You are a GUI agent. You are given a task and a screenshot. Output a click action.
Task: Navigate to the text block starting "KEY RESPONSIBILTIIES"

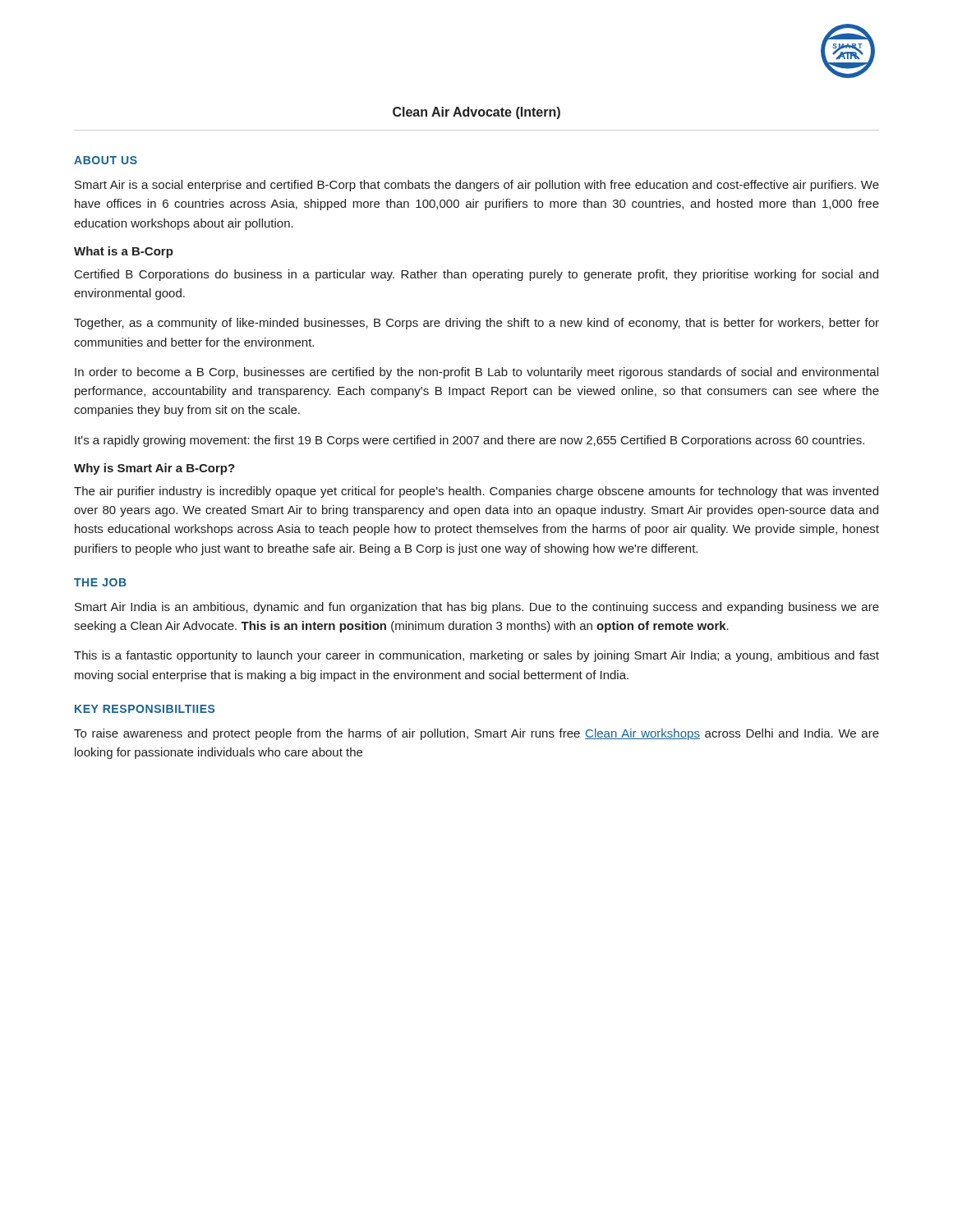(x=145, y=709)
